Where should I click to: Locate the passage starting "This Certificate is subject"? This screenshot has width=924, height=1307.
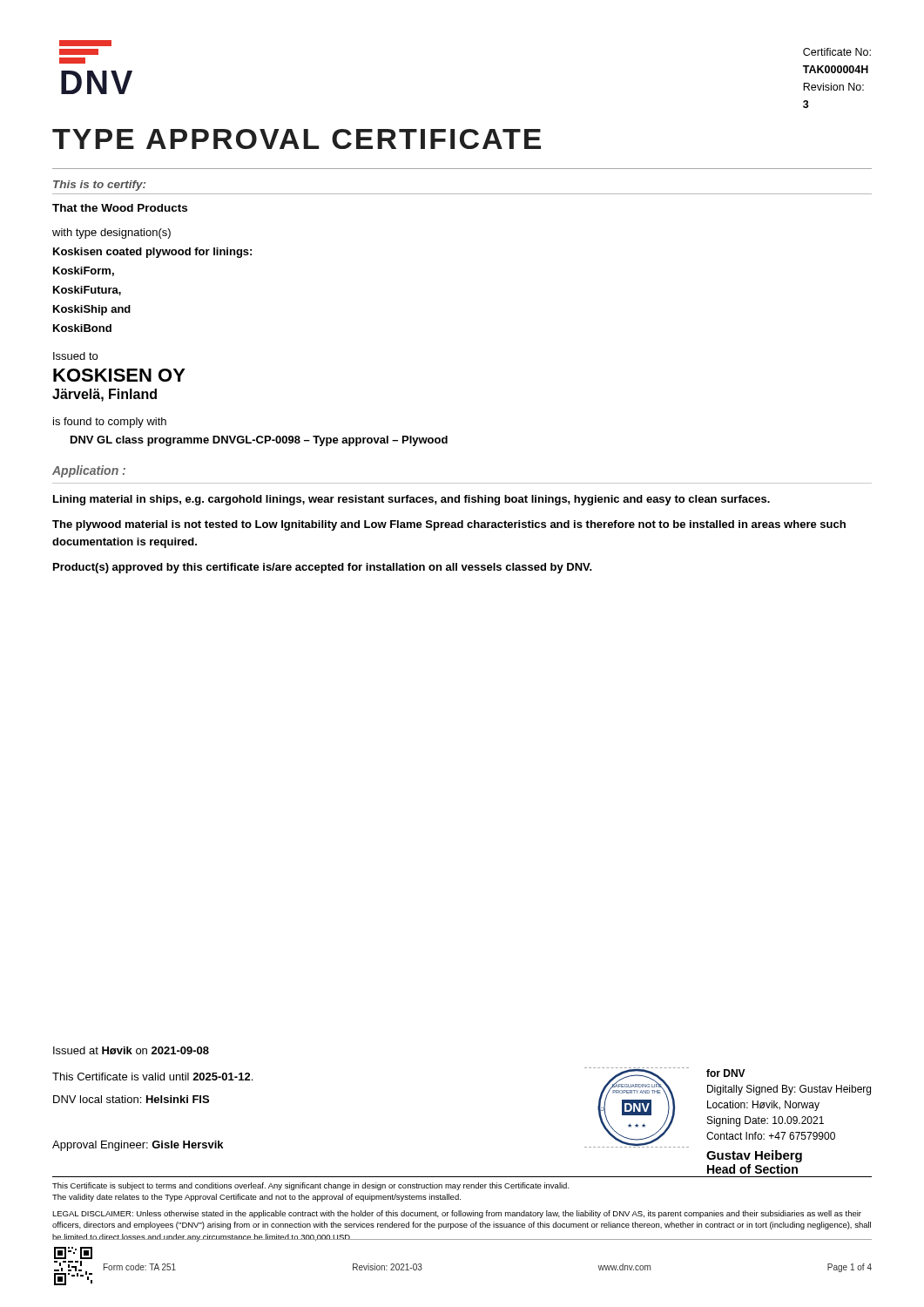[x=311, y=1191]
